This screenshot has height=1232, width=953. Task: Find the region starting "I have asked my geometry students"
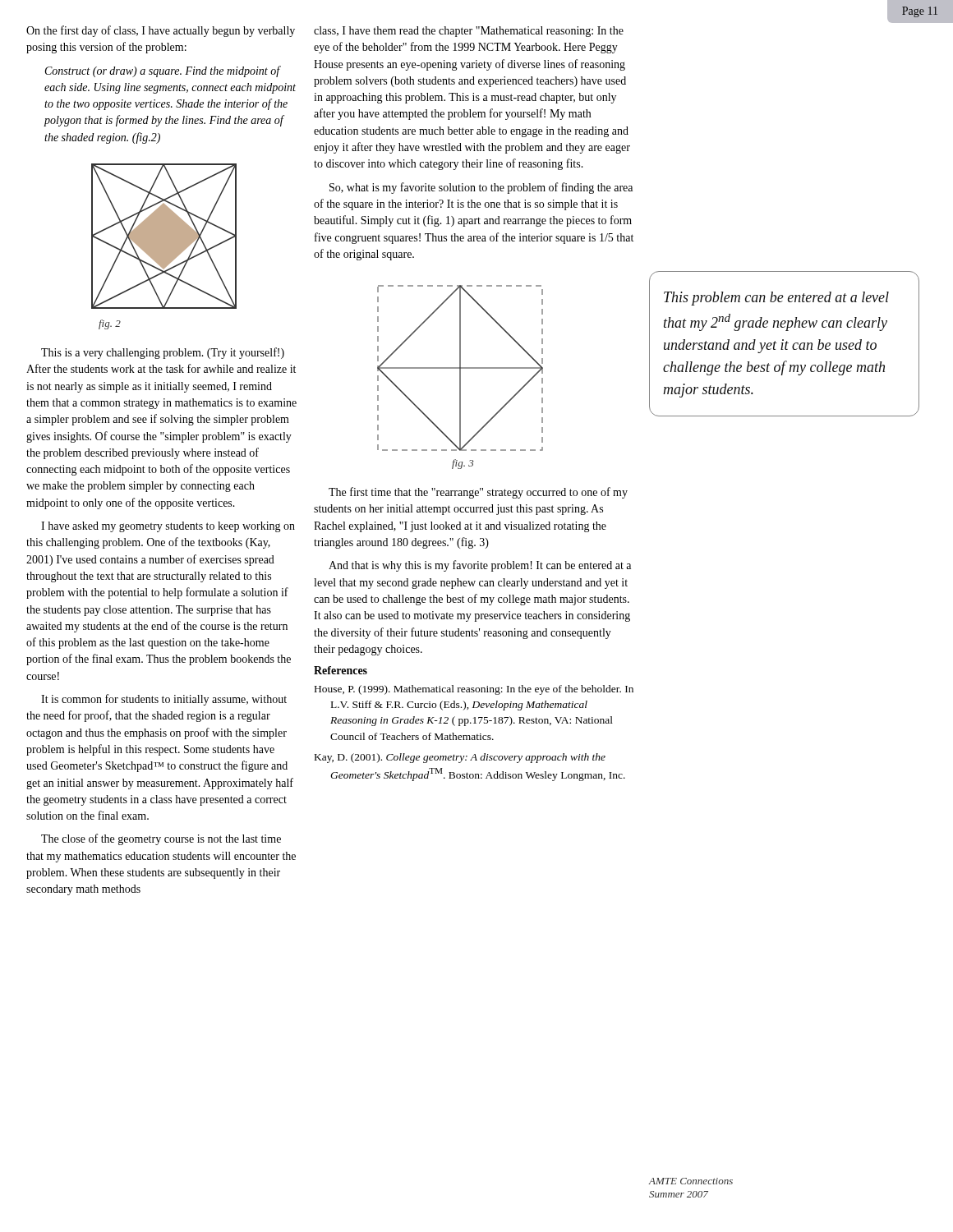(x=162, y=602)
